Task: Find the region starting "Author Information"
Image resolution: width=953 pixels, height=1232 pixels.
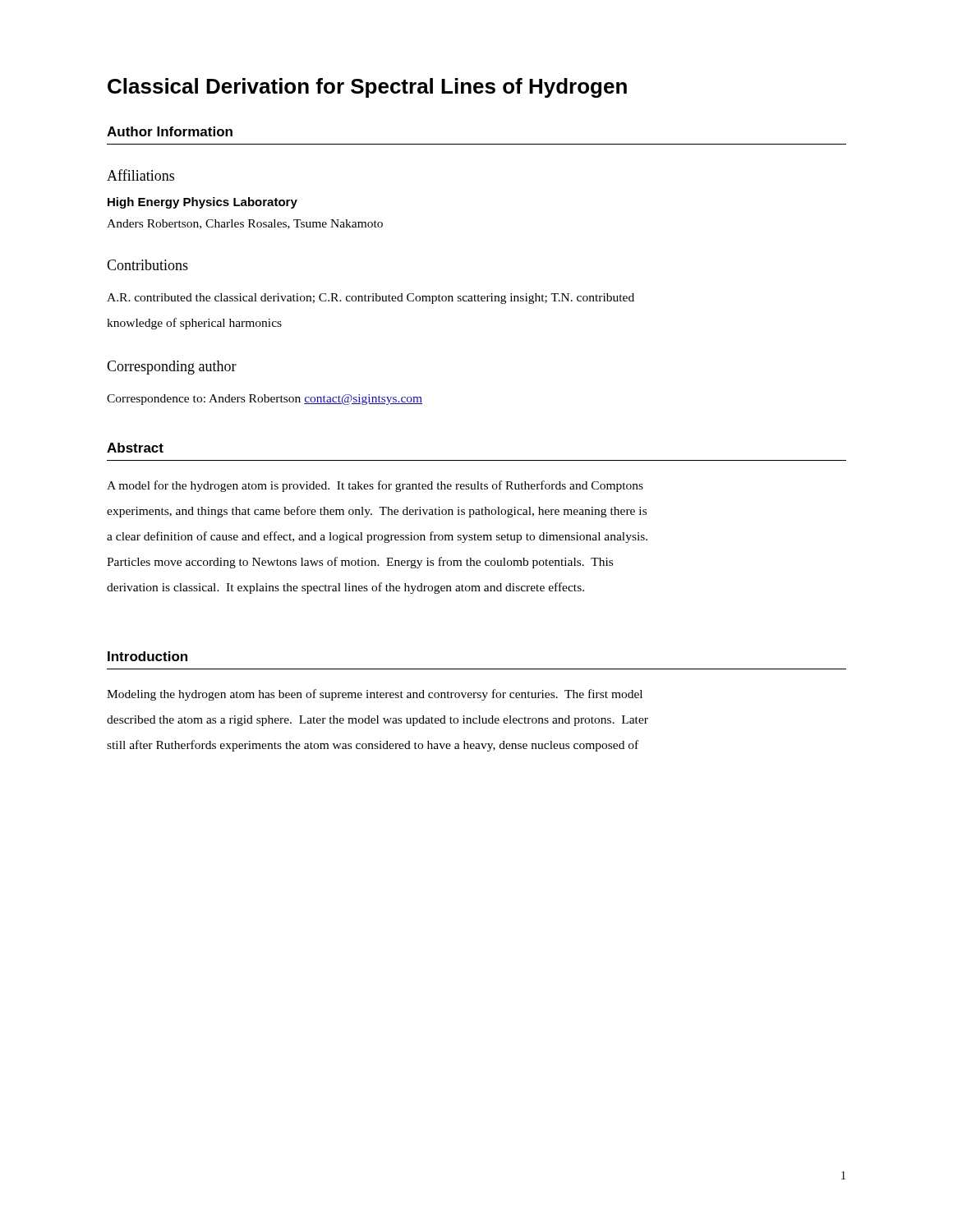Action: pos(170,132)
